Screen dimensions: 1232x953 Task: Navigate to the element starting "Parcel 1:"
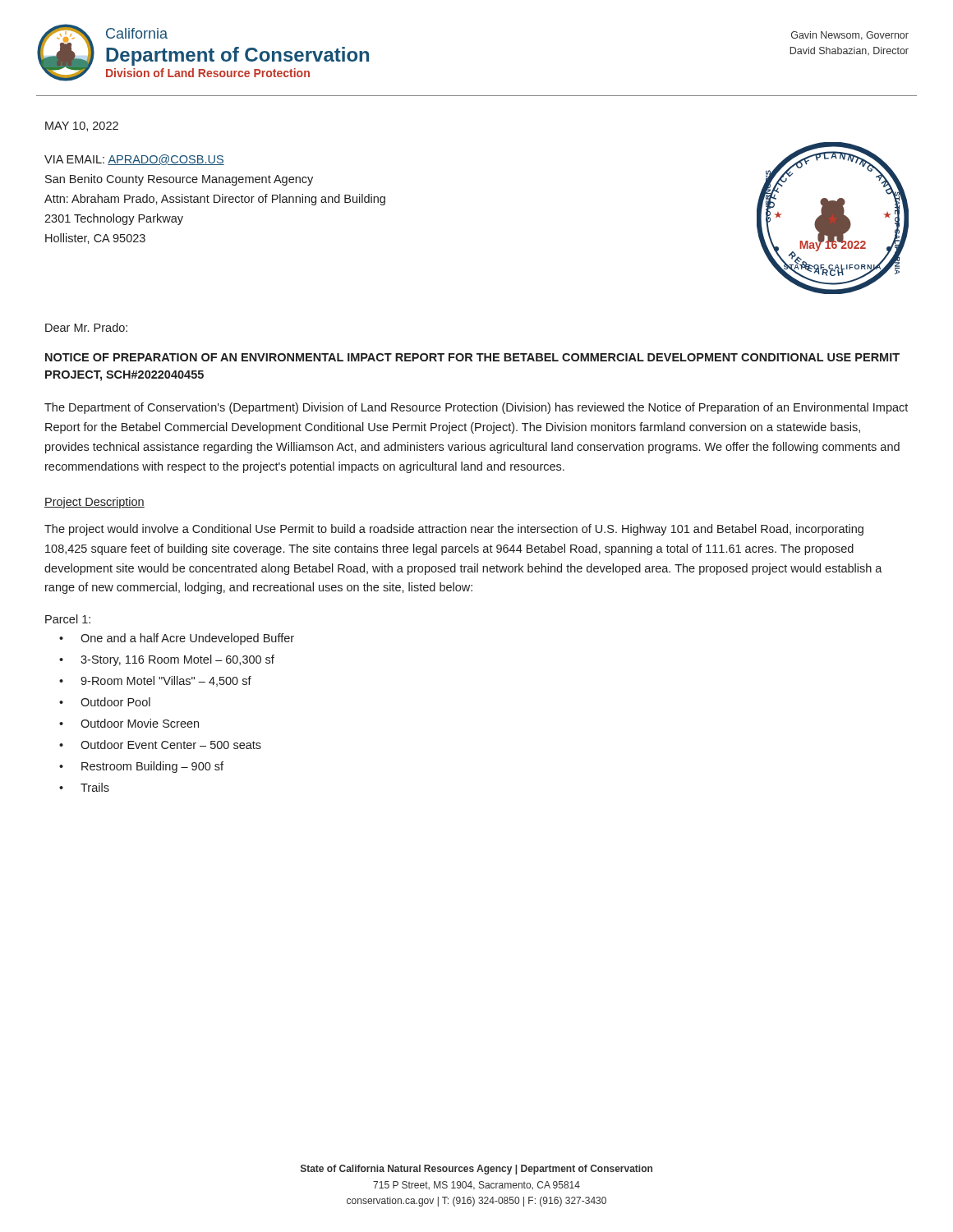click(68, 620)
